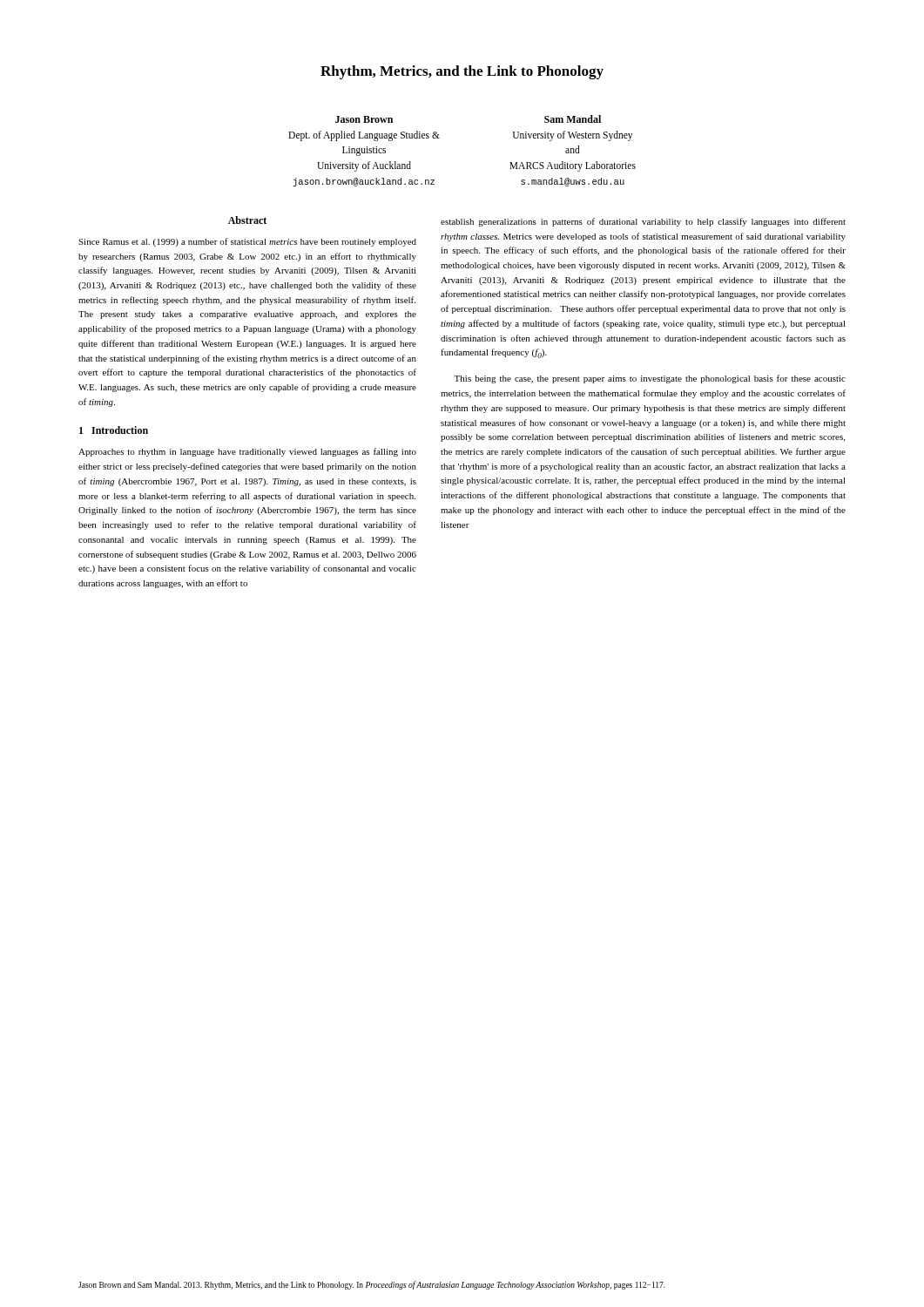Screen dimensions: 1307x924
Task: Select the text block containing "Sam Mandal University of Western Sydney and MARCS"
Action: point(572,149)
